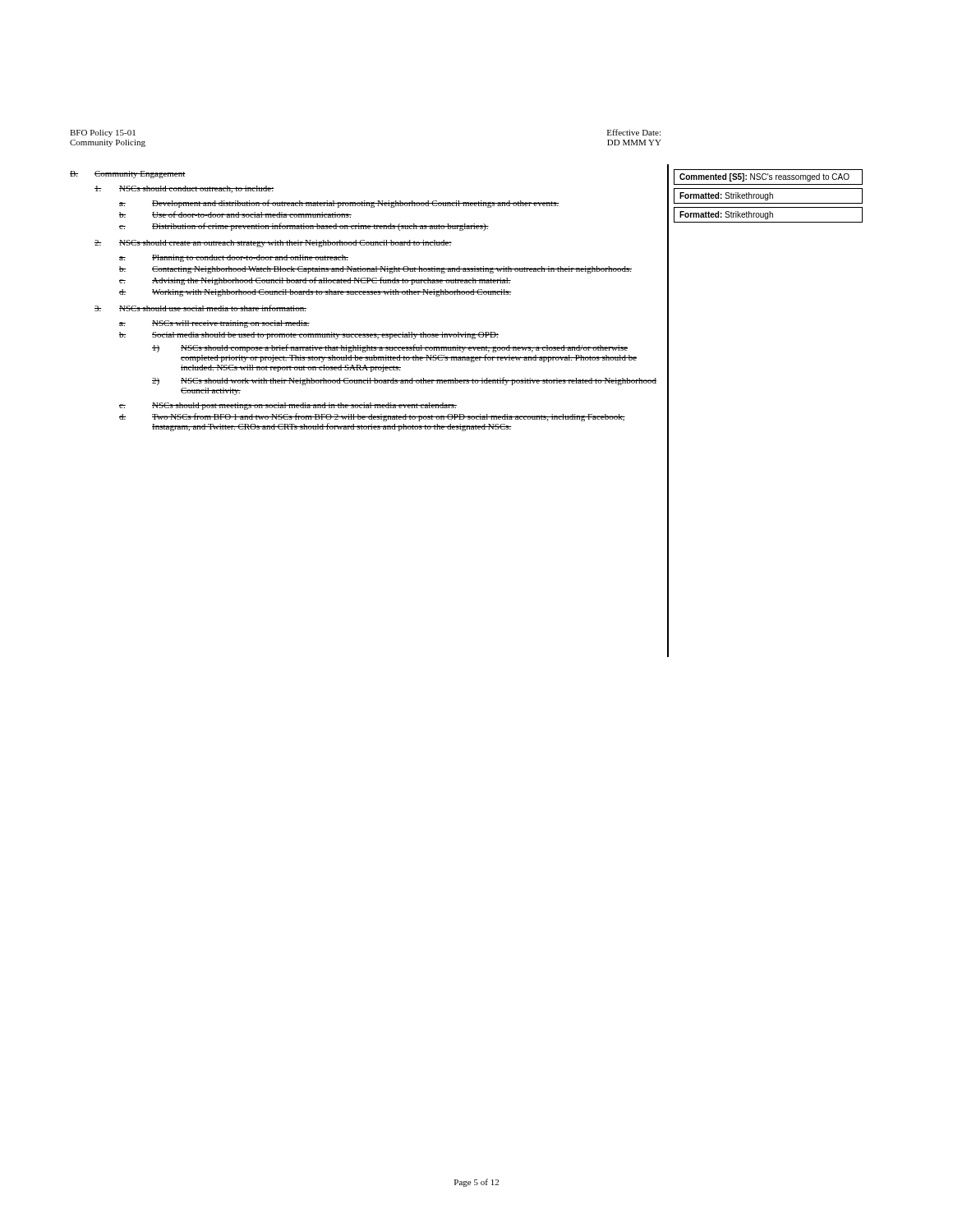This screenshot has height=1232, width=953.
Task: Find the block starting "2. NSCs should create an outreach"
Action: 378,242
